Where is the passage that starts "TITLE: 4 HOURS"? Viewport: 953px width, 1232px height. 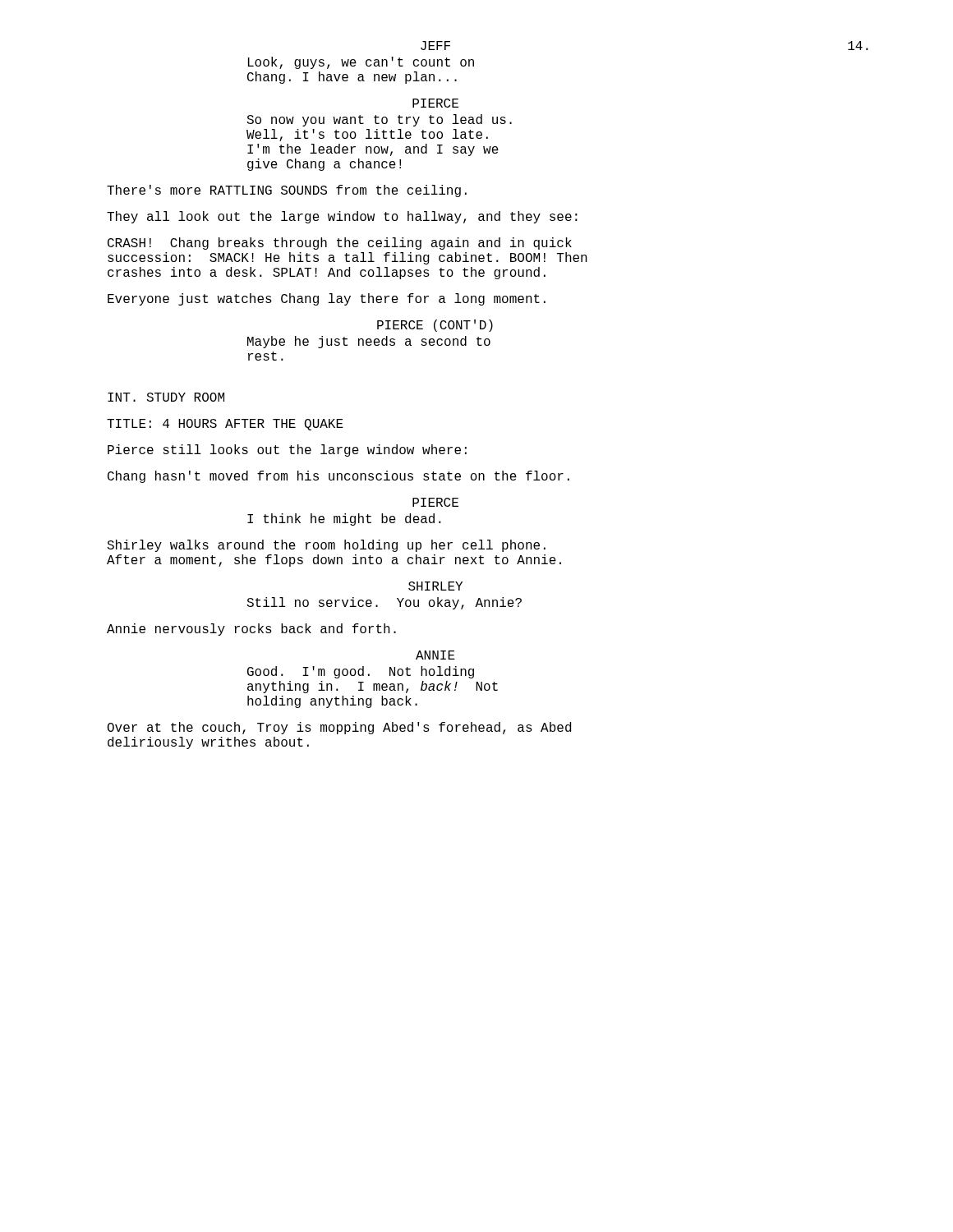225,425
